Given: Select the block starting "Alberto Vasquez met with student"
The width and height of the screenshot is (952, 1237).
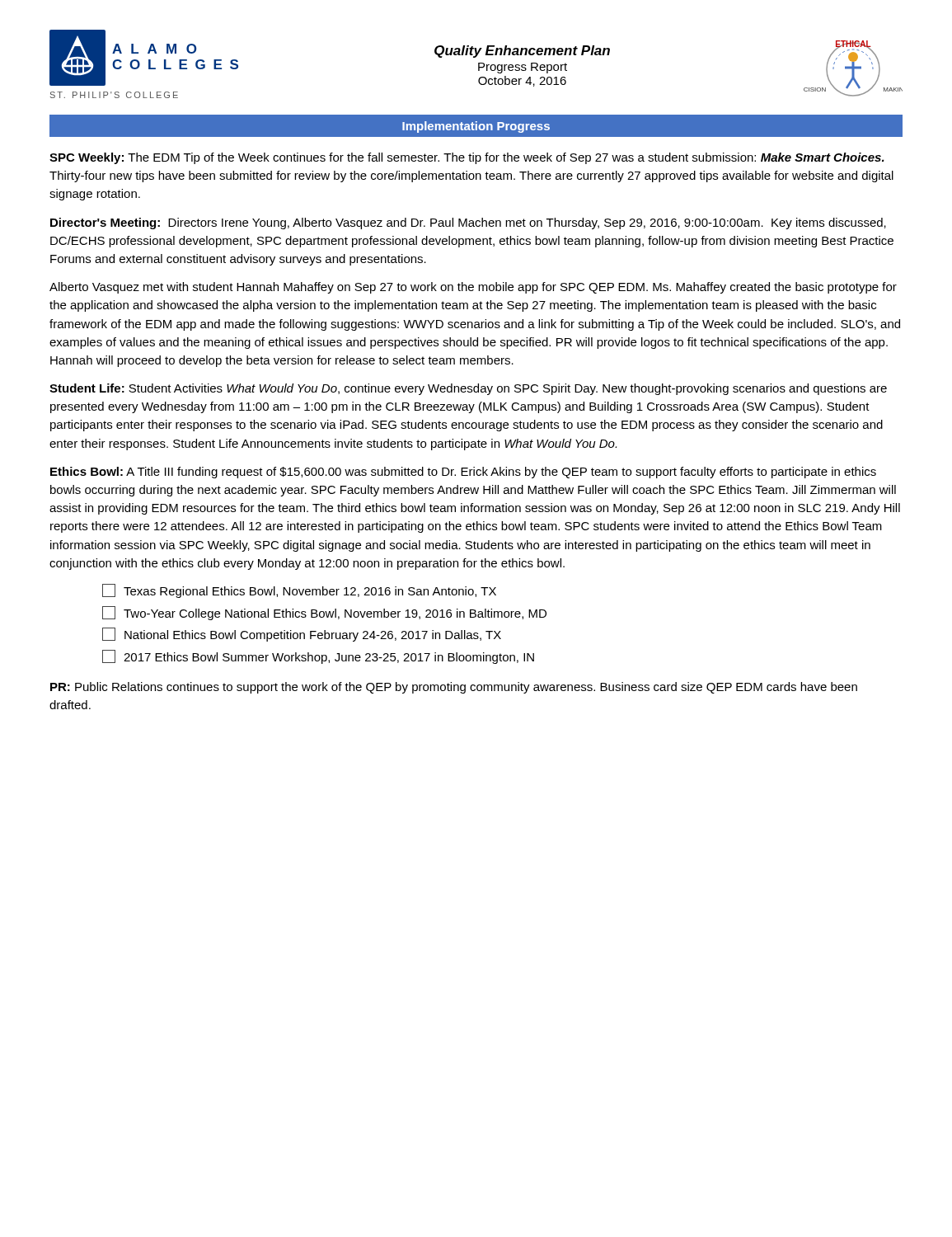Looking at the screenshot, I should pyautogui.click(x=475, y=323).
